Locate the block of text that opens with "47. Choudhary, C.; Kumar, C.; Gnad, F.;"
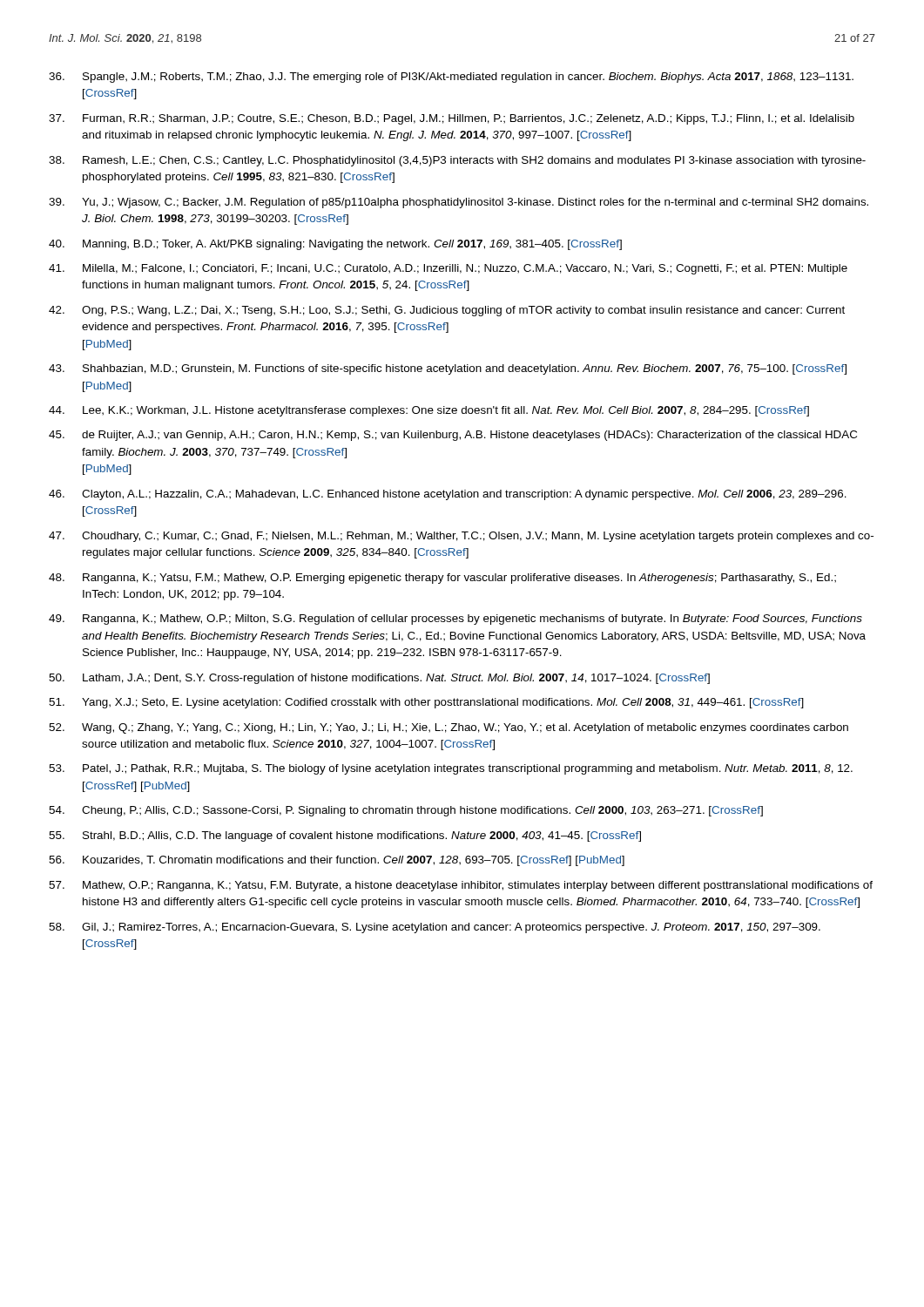The height and width of the screenshot is (1307, 924). click(x=462, y=544)
